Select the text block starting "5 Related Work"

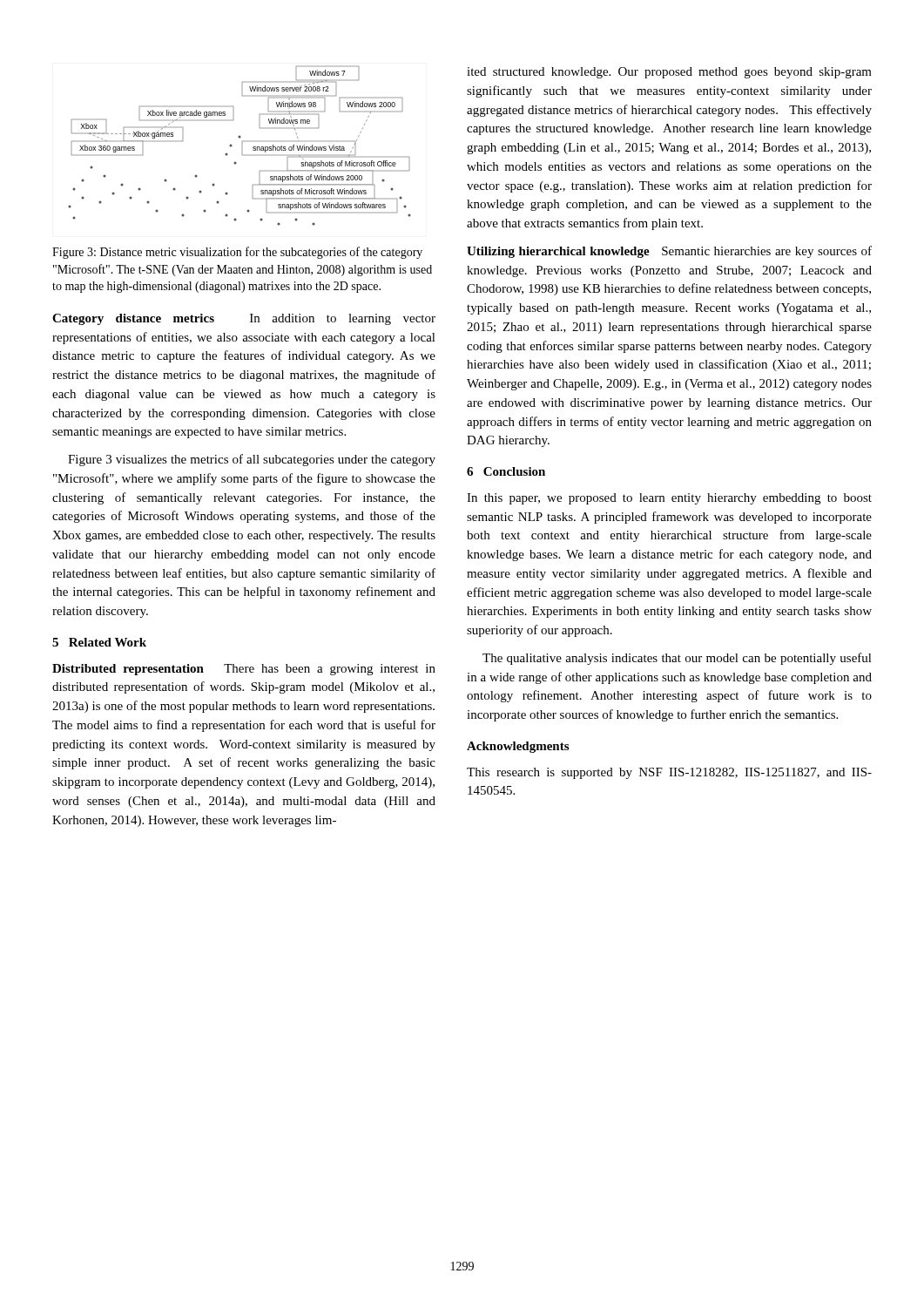click(x=99, y=642)
